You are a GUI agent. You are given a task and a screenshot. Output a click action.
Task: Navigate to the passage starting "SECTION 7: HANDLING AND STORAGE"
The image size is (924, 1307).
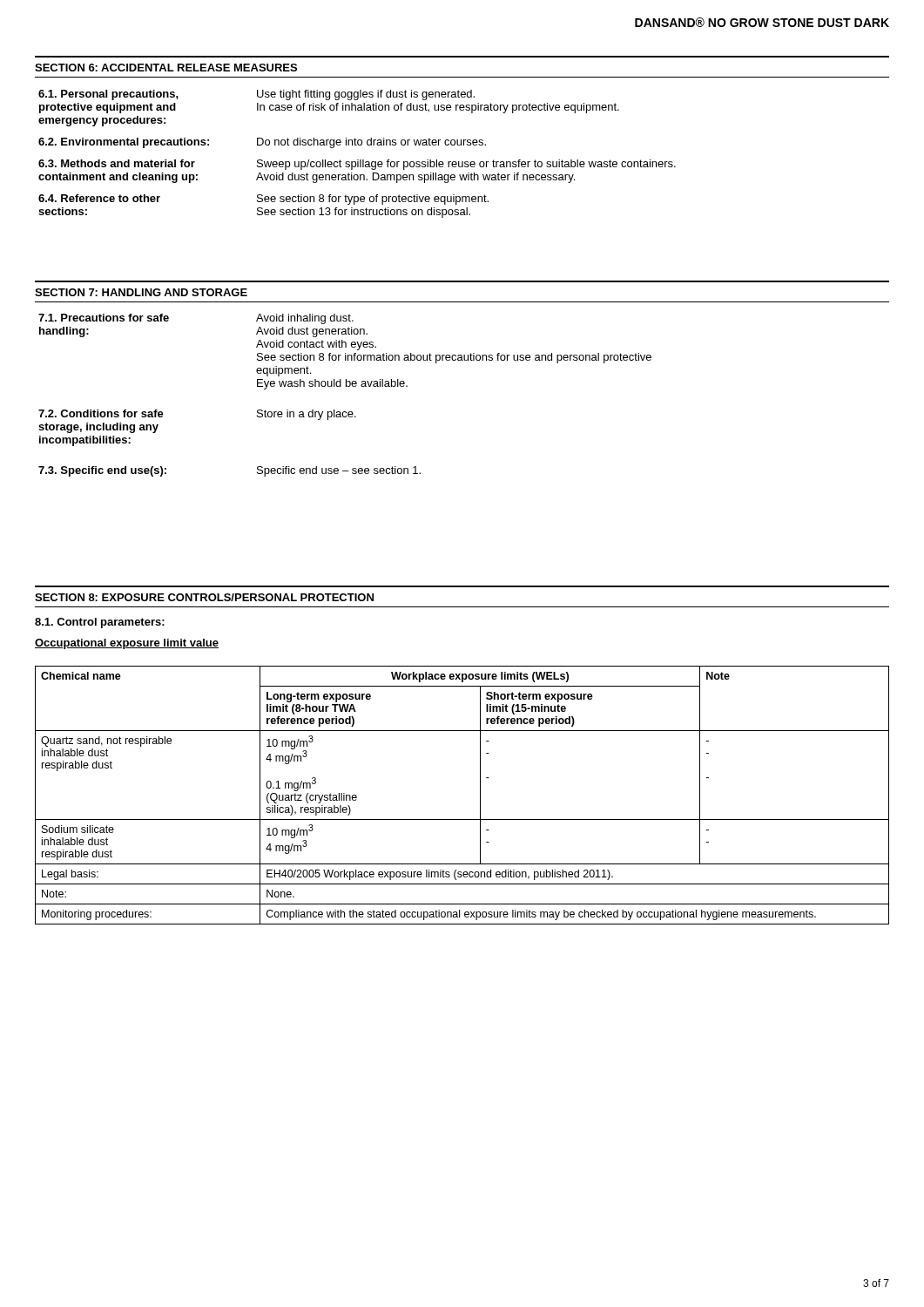[462, 291]
